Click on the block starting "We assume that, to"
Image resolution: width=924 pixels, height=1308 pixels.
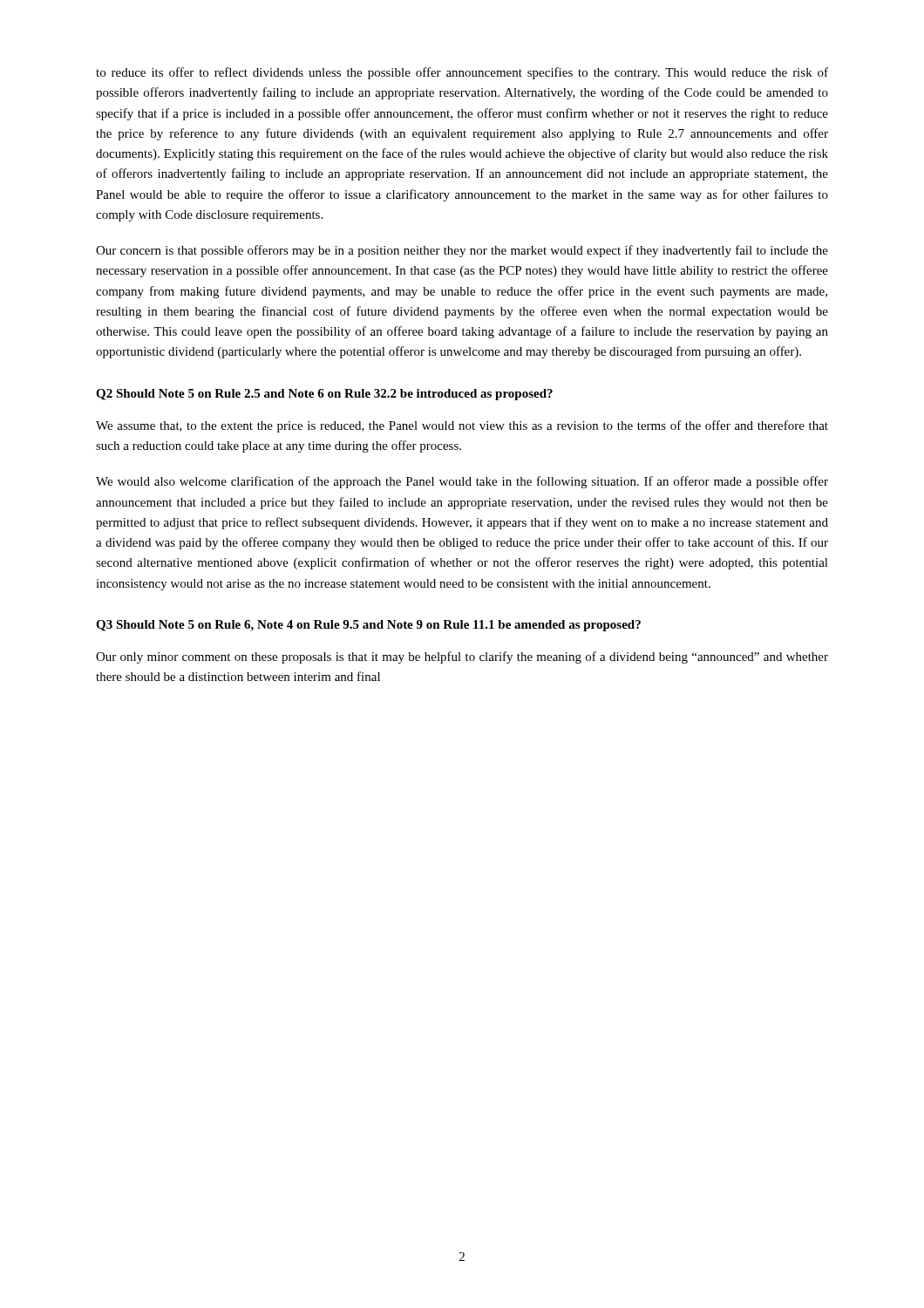(x=462, y=435)
